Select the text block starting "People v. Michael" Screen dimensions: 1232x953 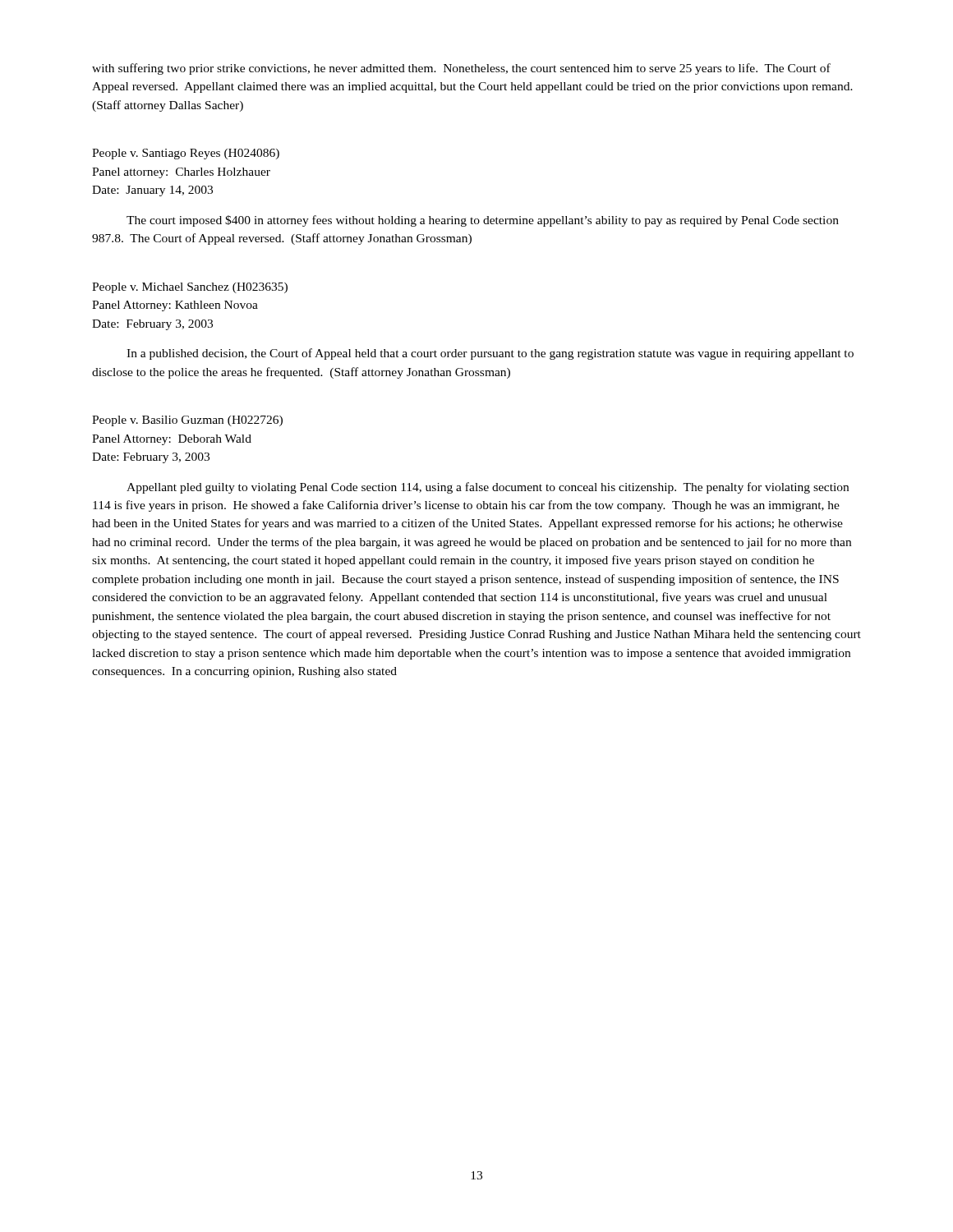pyautogui.click(x=190, y=304)
